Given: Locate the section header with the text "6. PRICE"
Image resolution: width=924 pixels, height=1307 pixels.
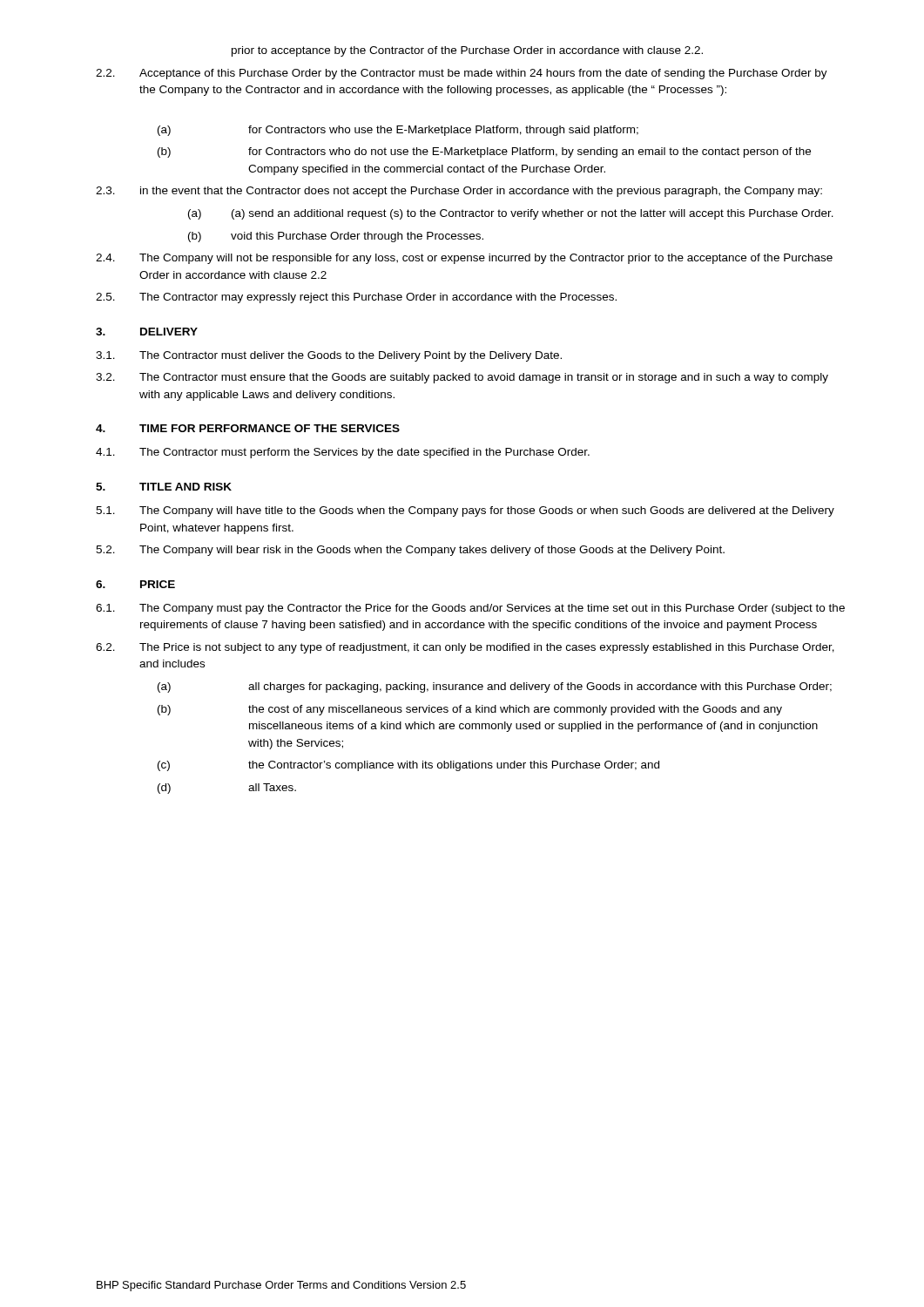Looking at the screenshot, I should pyautogui.click(x=136, y=584).
